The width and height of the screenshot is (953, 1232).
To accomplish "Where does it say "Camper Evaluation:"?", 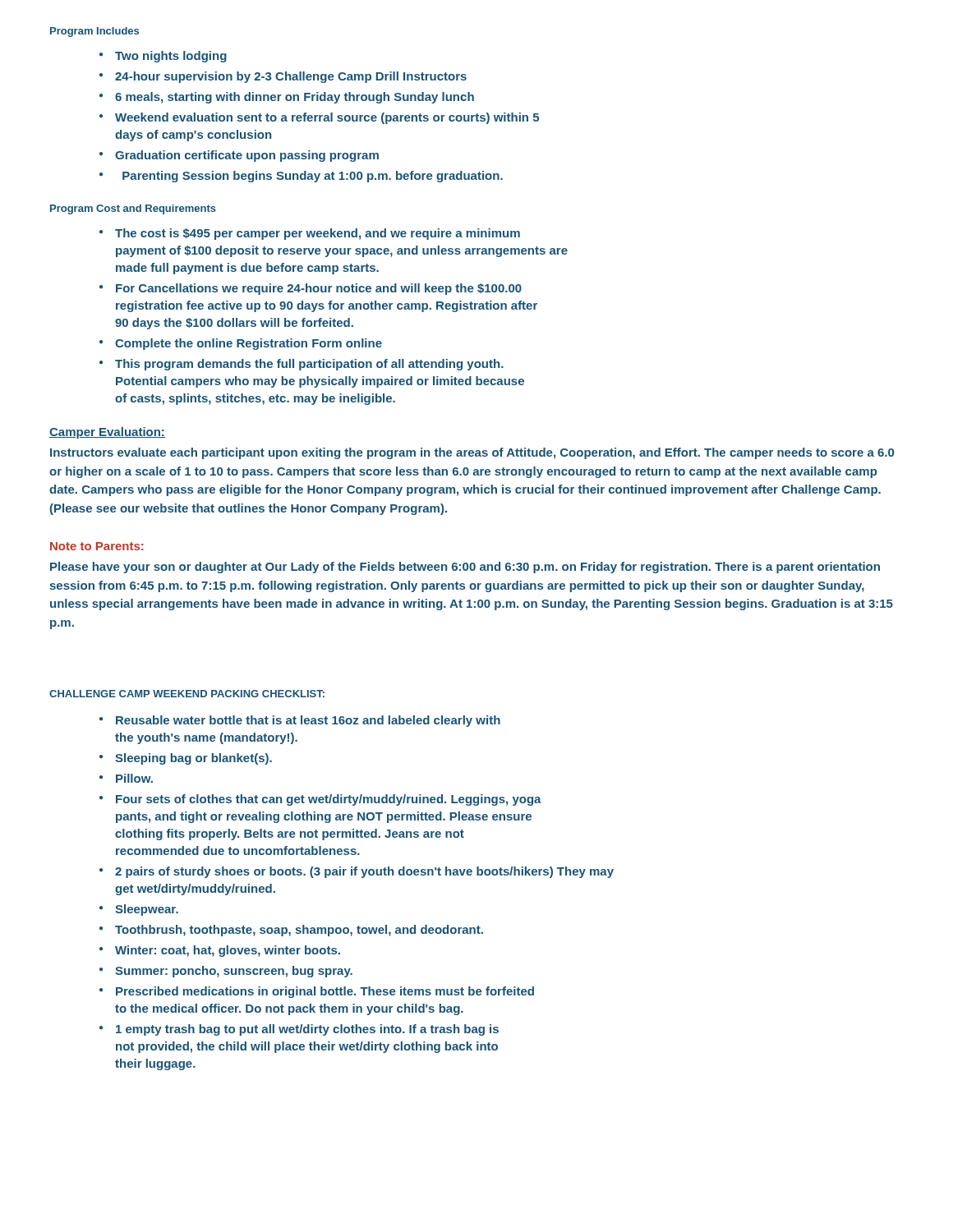I will pyautogui.click(x=107, y=432).
